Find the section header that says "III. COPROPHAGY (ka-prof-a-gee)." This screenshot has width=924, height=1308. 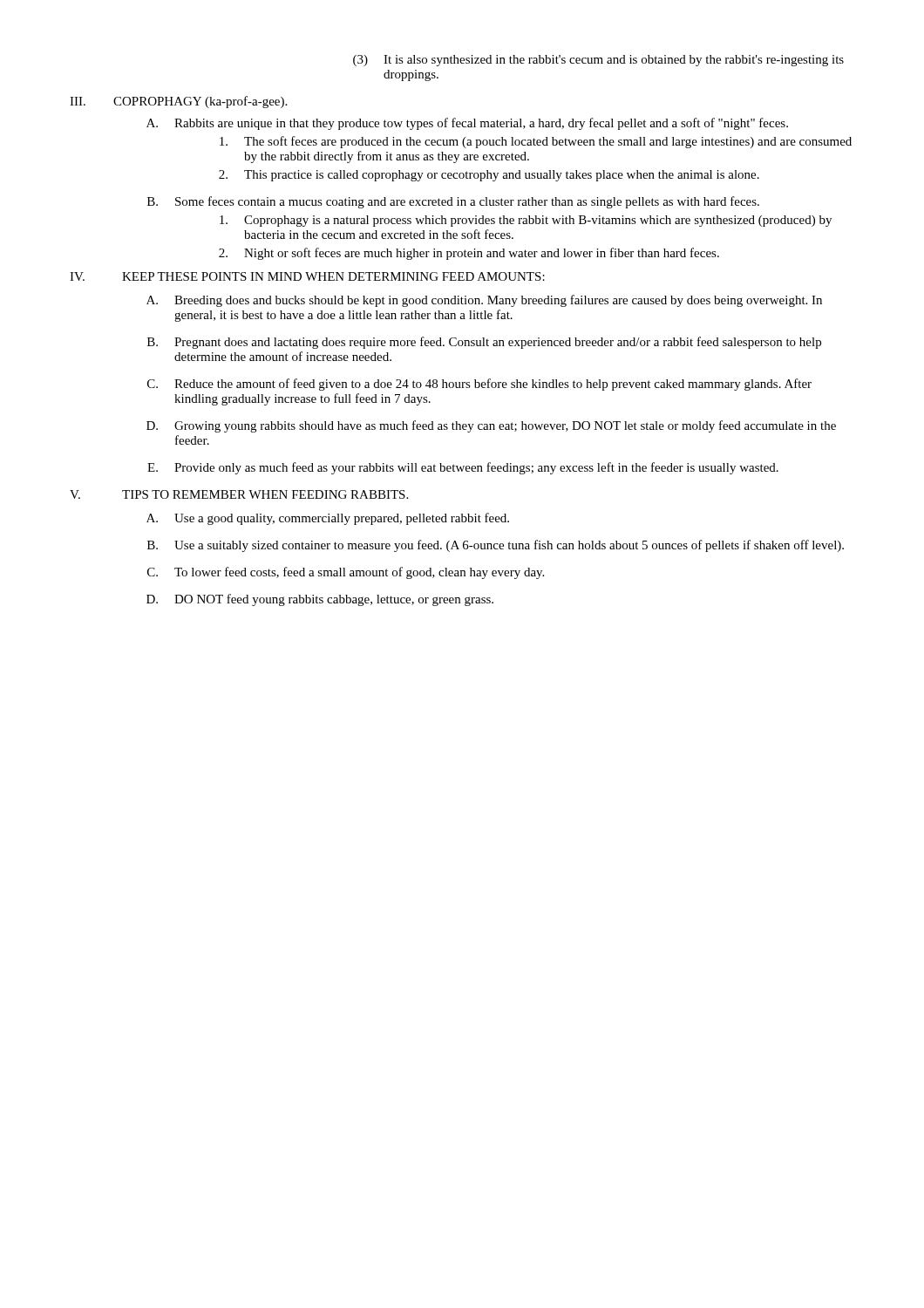(x=178, y=102)
